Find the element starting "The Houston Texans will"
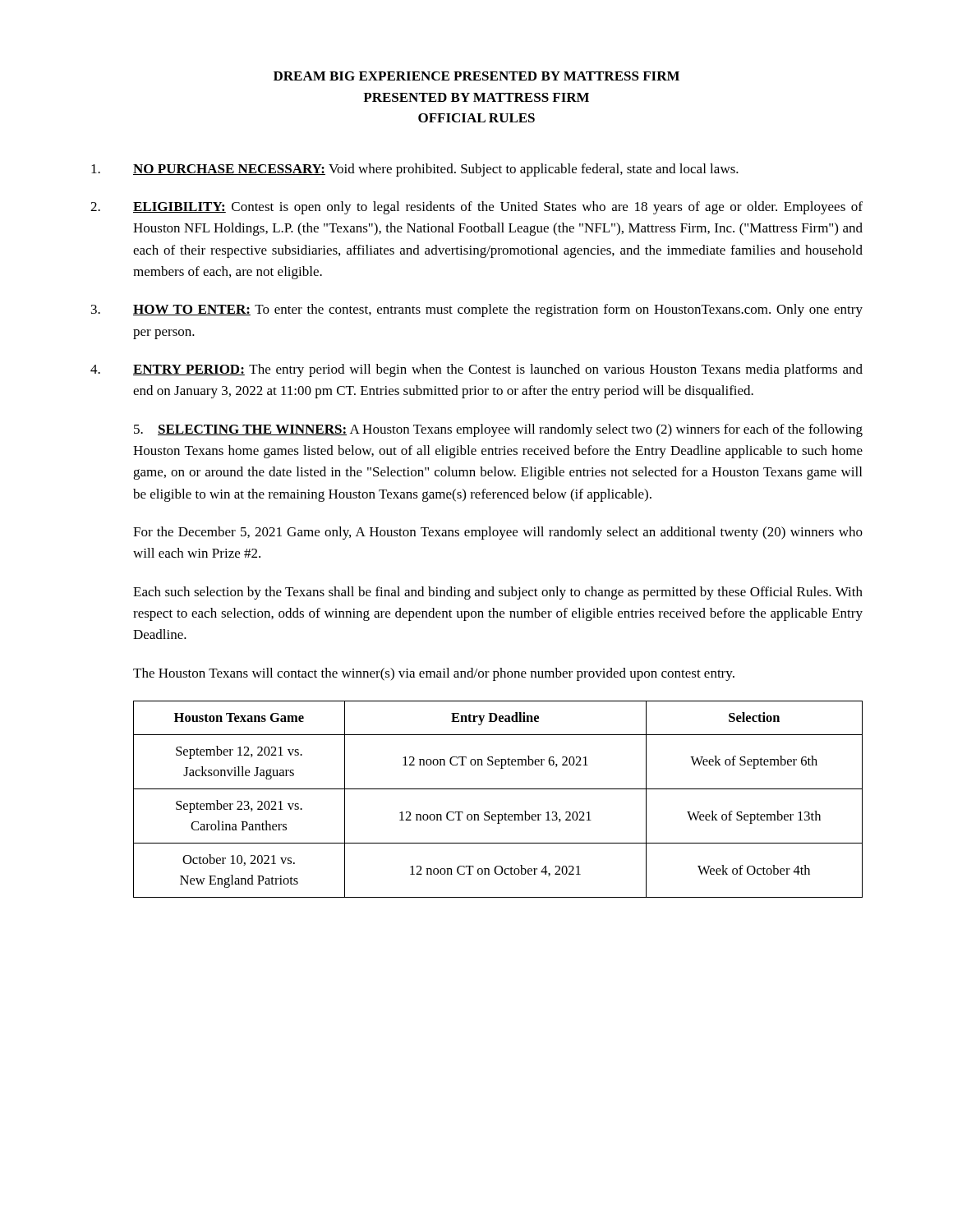This screenshot has height=1232, width=953. (498, 673)
